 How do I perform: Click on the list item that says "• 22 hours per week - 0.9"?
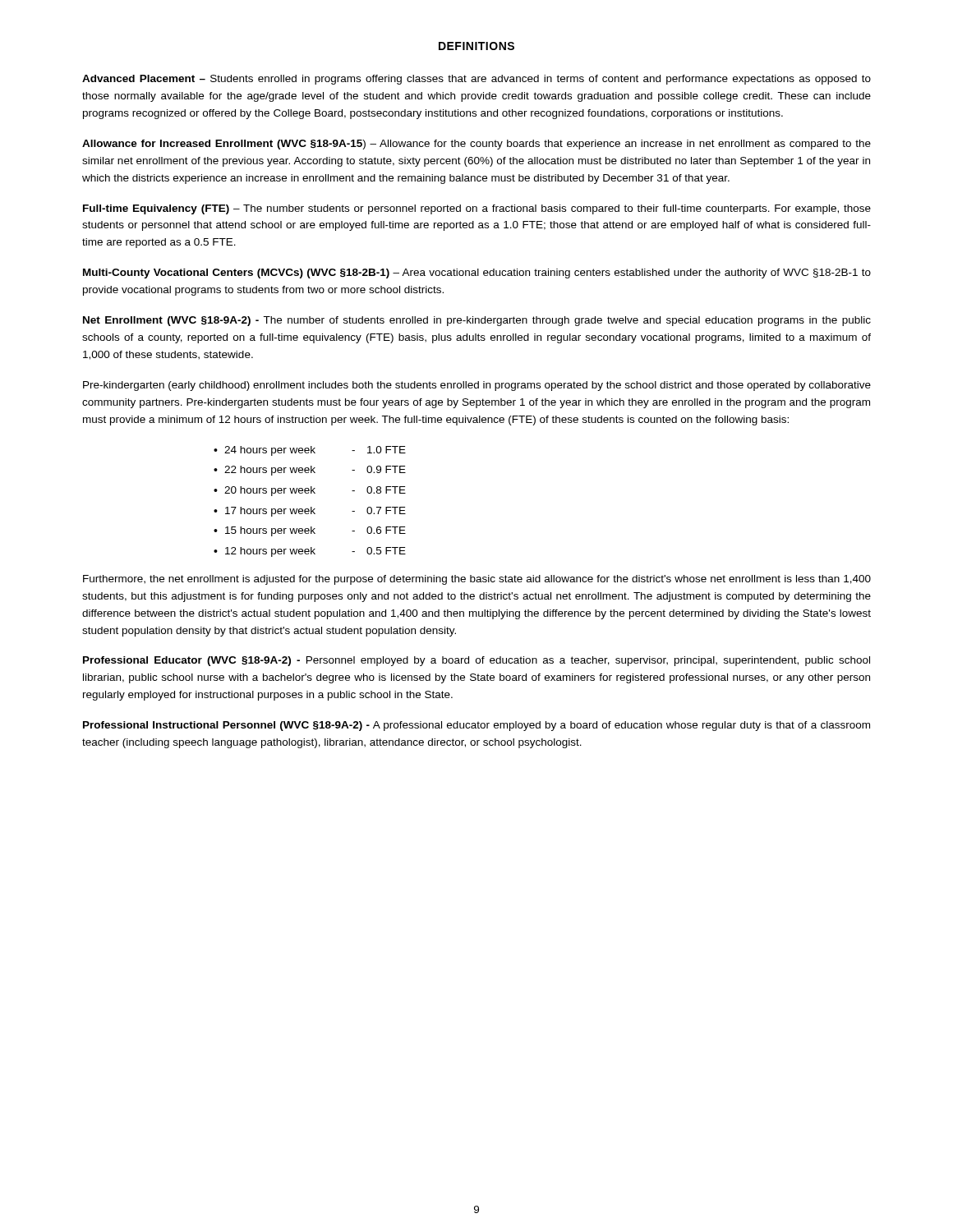click(x=315, y=471)
